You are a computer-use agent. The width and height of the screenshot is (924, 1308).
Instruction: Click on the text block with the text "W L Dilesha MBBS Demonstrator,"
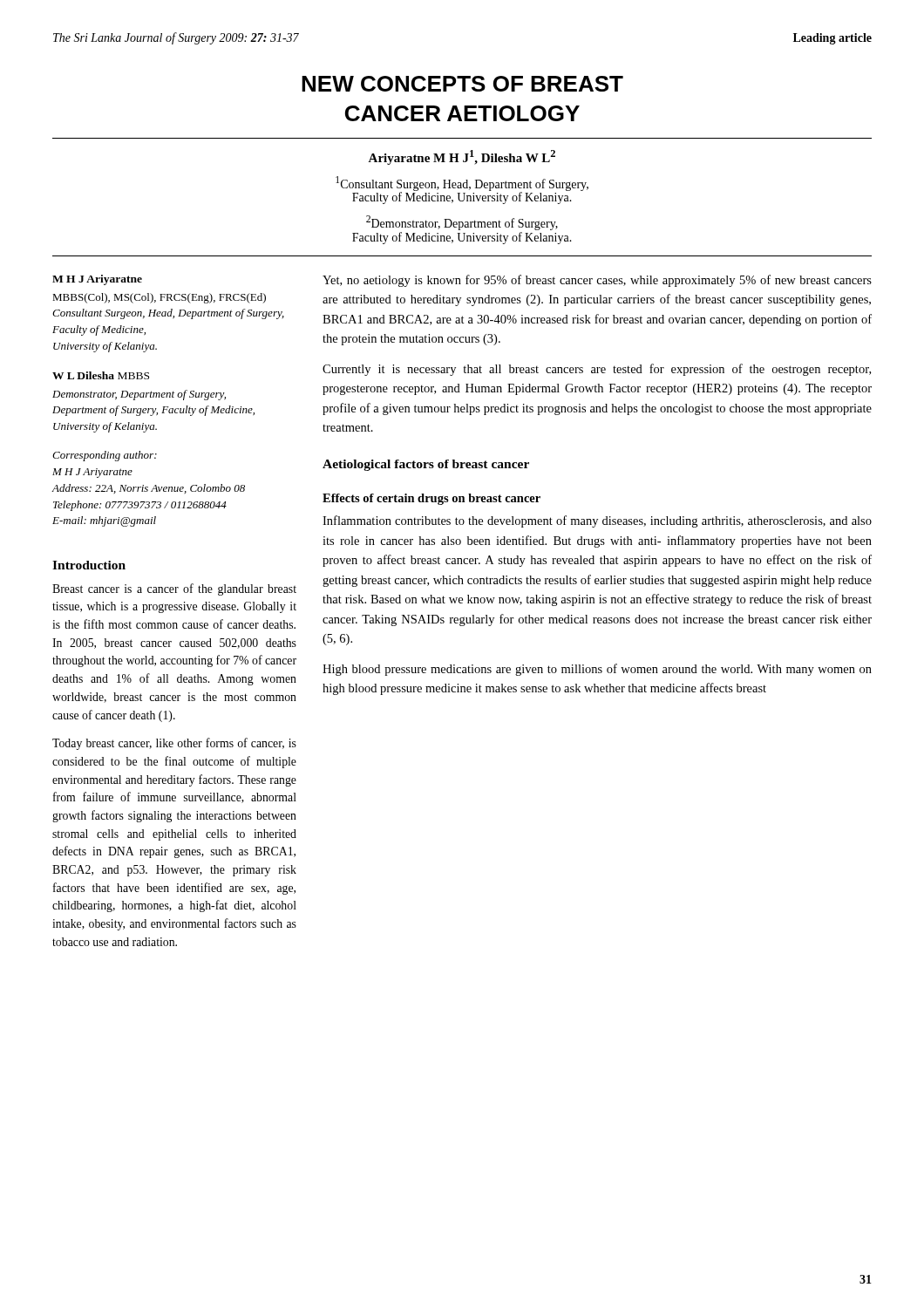[x=174, y=401]
